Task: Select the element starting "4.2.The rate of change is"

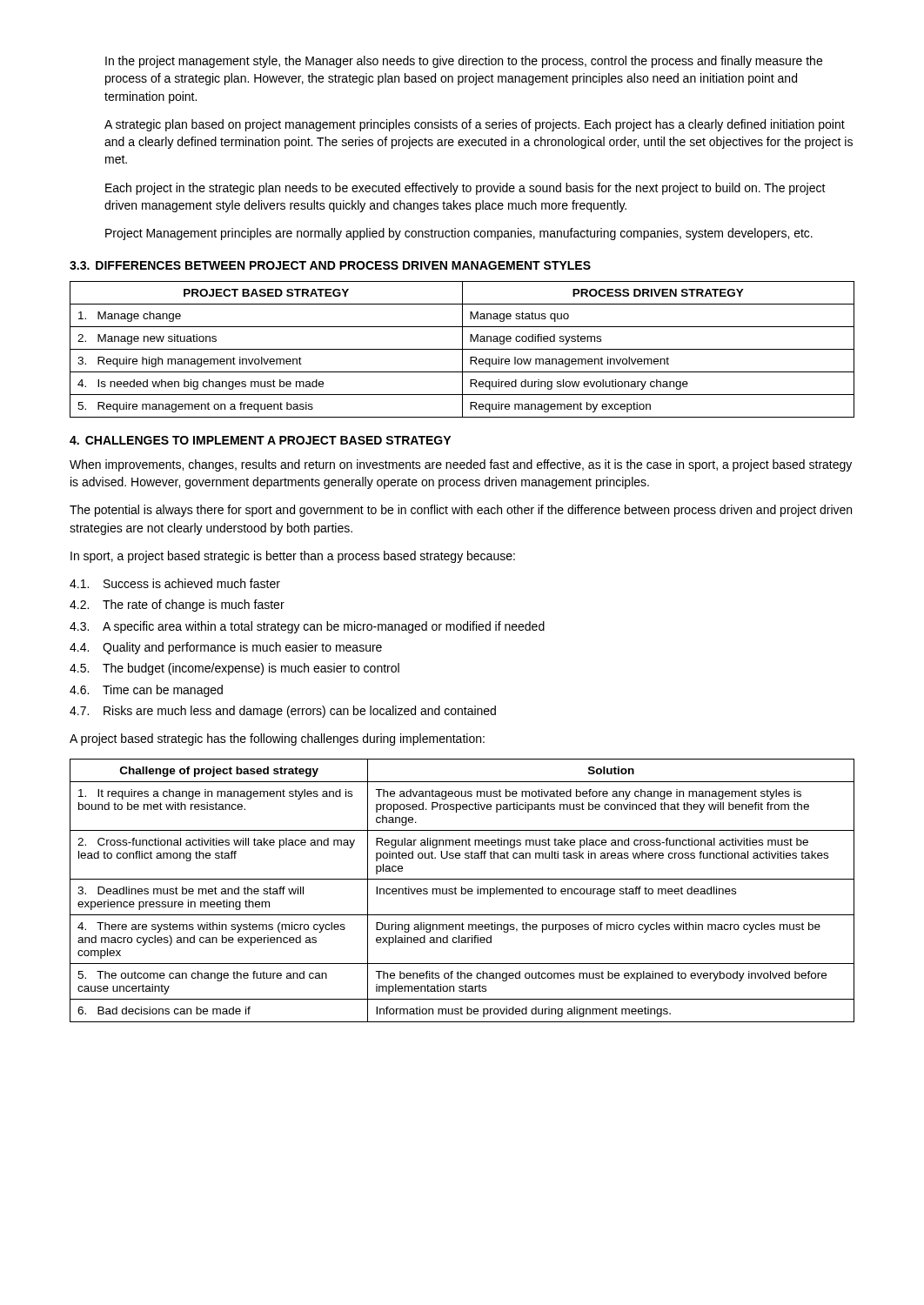Action: tap(177, 605)
